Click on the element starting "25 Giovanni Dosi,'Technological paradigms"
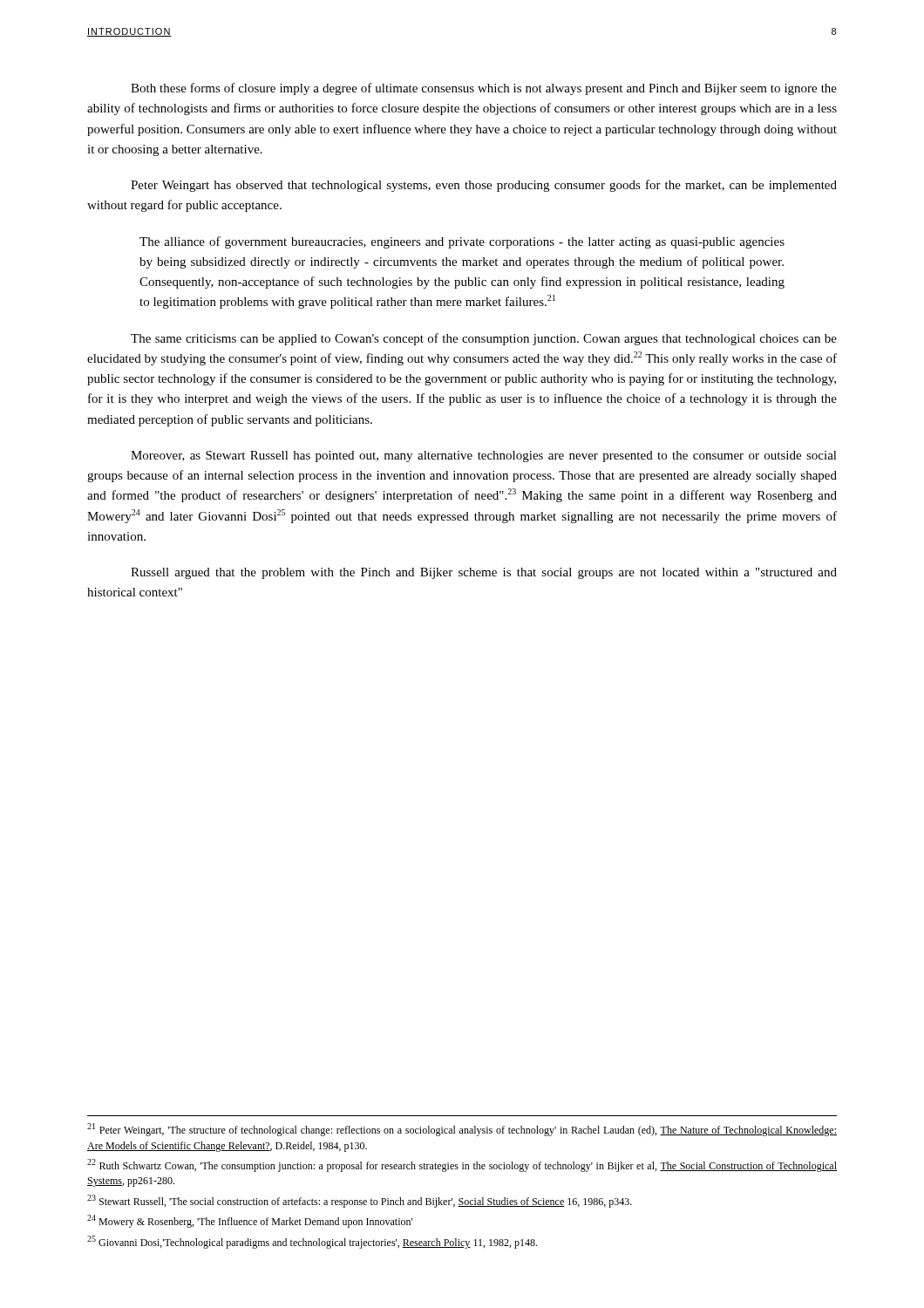Image resolution: width=924 pixels, height=1308 pixels. click(312, 1242)
